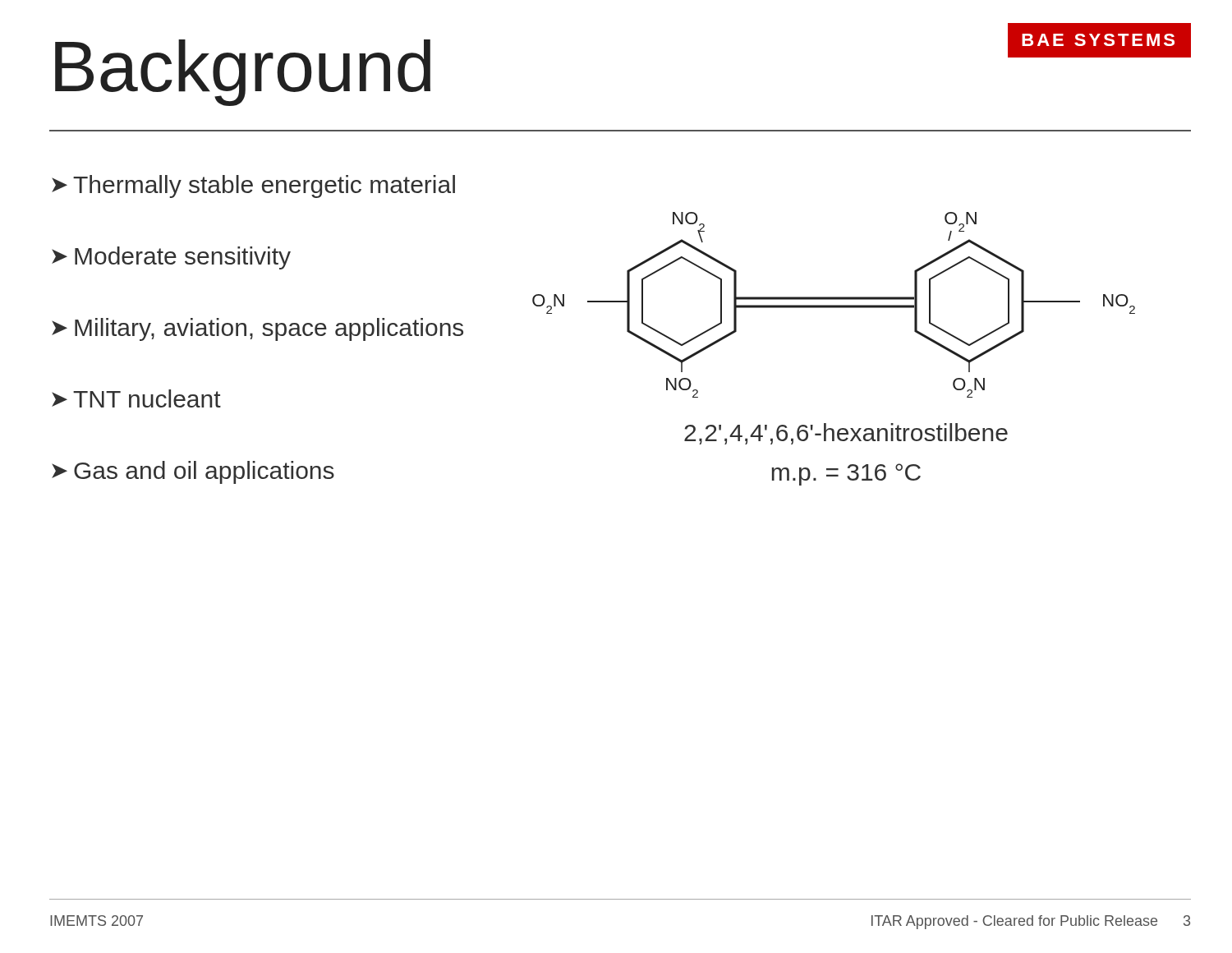Click where it says "➤TNT nucleant"
The height and width of the screenshot is (953, 1232).
(135, 399)
